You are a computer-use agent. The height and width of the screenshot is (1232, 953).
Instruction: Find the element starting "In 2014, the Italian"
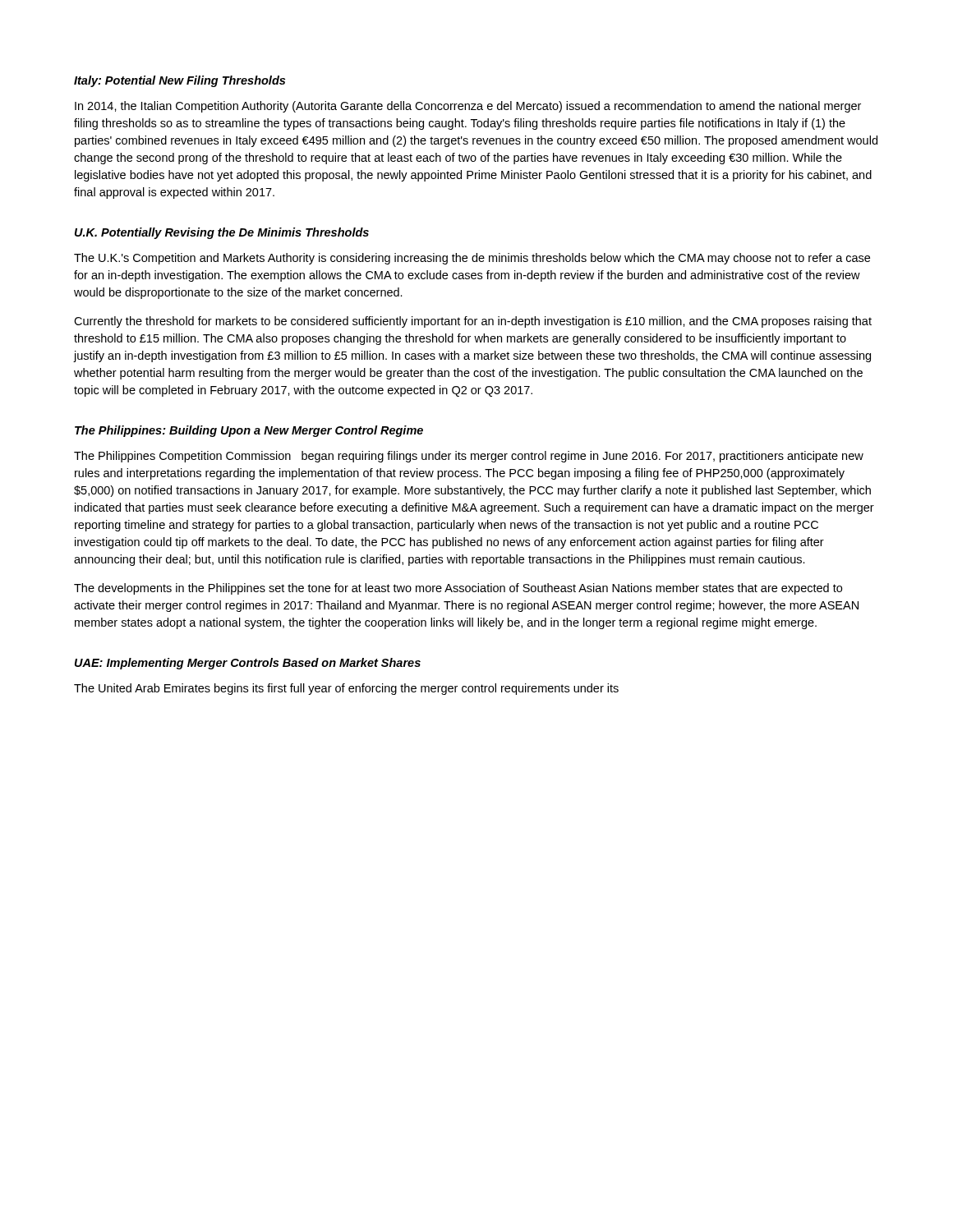tap(476, 149)
